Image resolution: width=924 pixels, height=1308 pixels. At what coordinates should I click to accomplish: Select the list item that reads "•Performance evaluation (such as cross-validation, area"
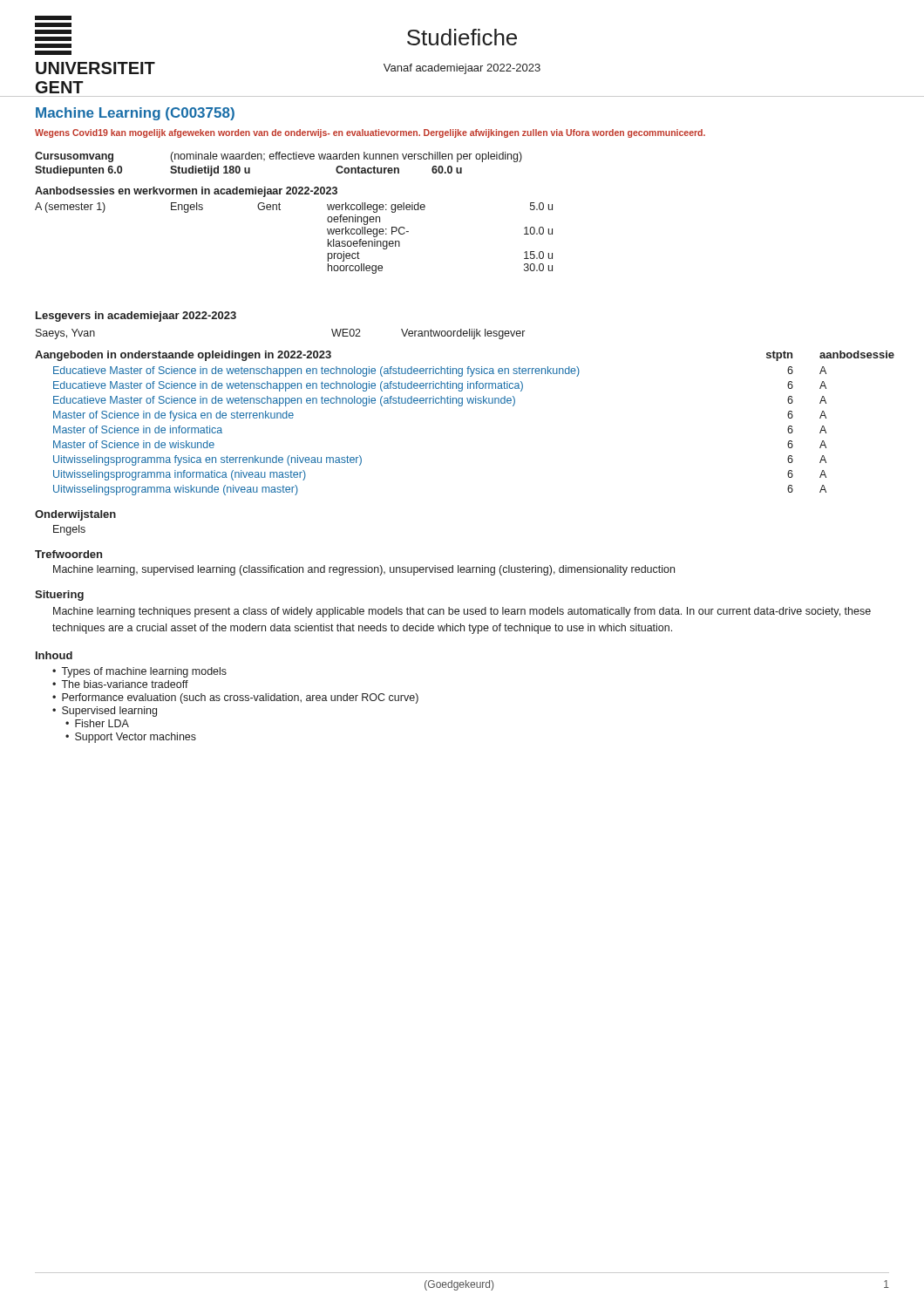[x=235, y=697]
